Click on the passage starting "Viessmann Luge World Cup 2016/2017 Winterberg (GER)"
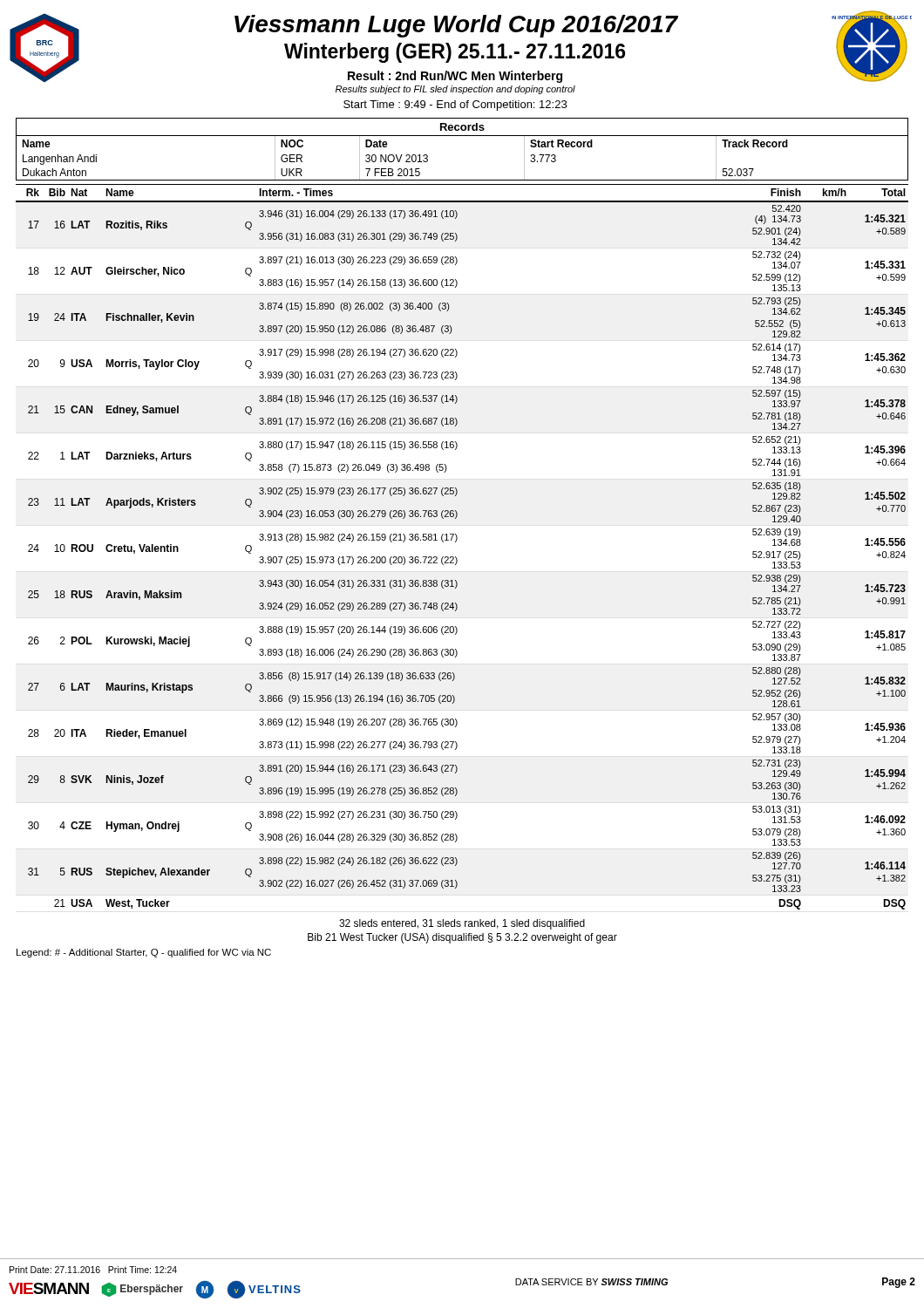Image resolution: width=924 pixels, height=1308 pixels. click(x=455, y=61)
